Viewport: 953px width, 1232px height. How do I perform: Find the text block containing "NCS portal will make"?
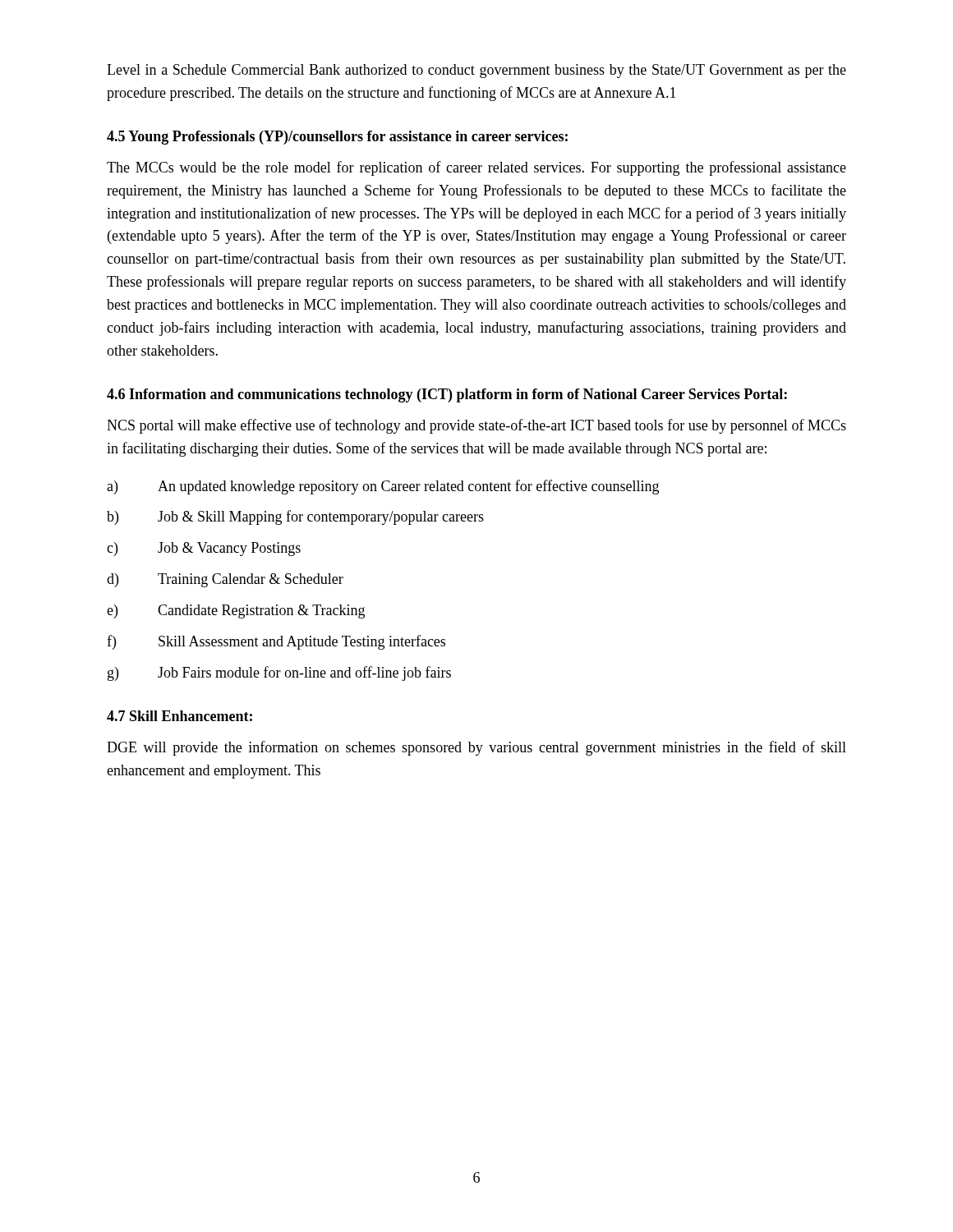pos(476,437)
